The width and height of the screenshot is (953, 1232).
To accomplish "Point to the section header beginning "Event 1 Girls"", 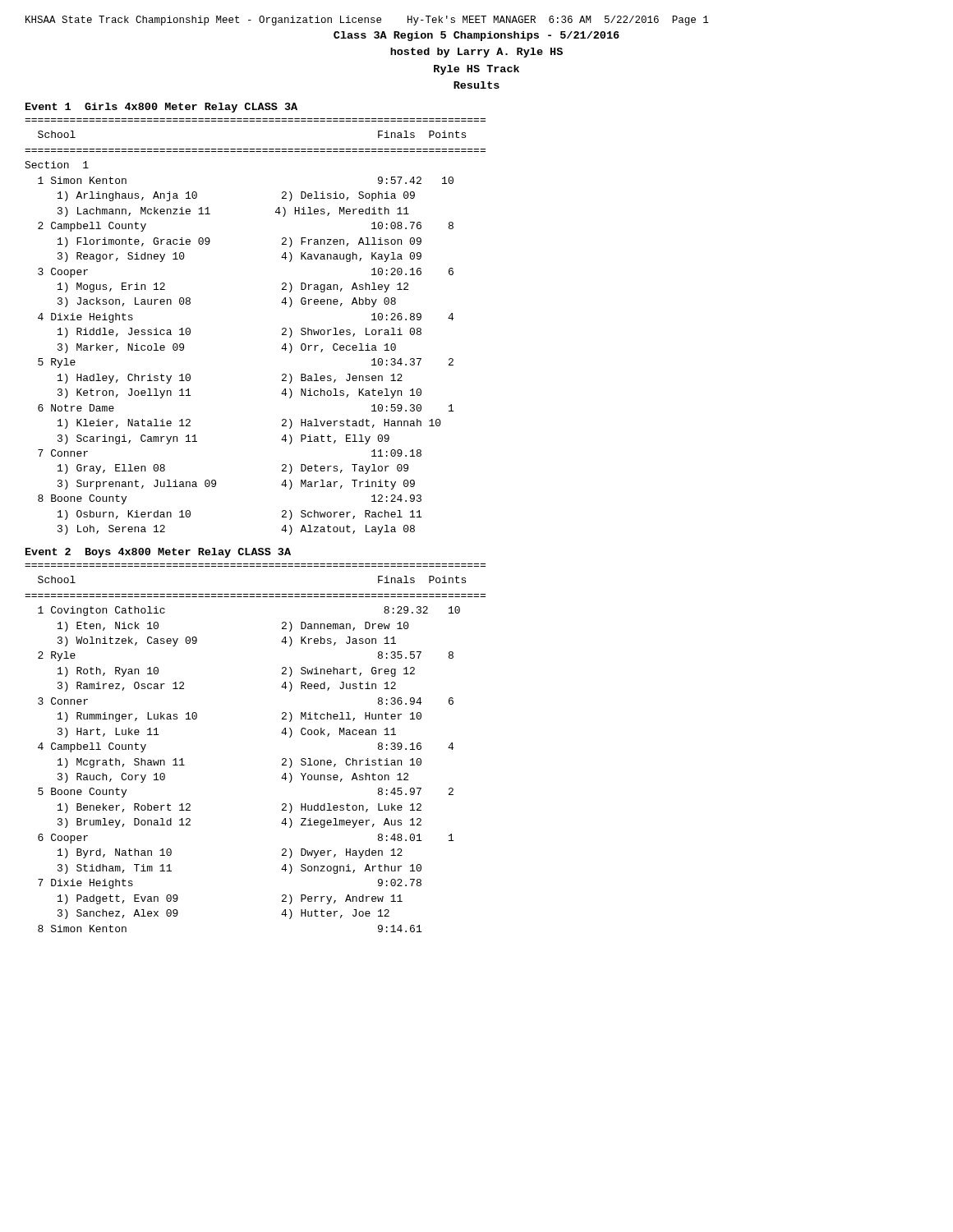I will pos(161,107).
